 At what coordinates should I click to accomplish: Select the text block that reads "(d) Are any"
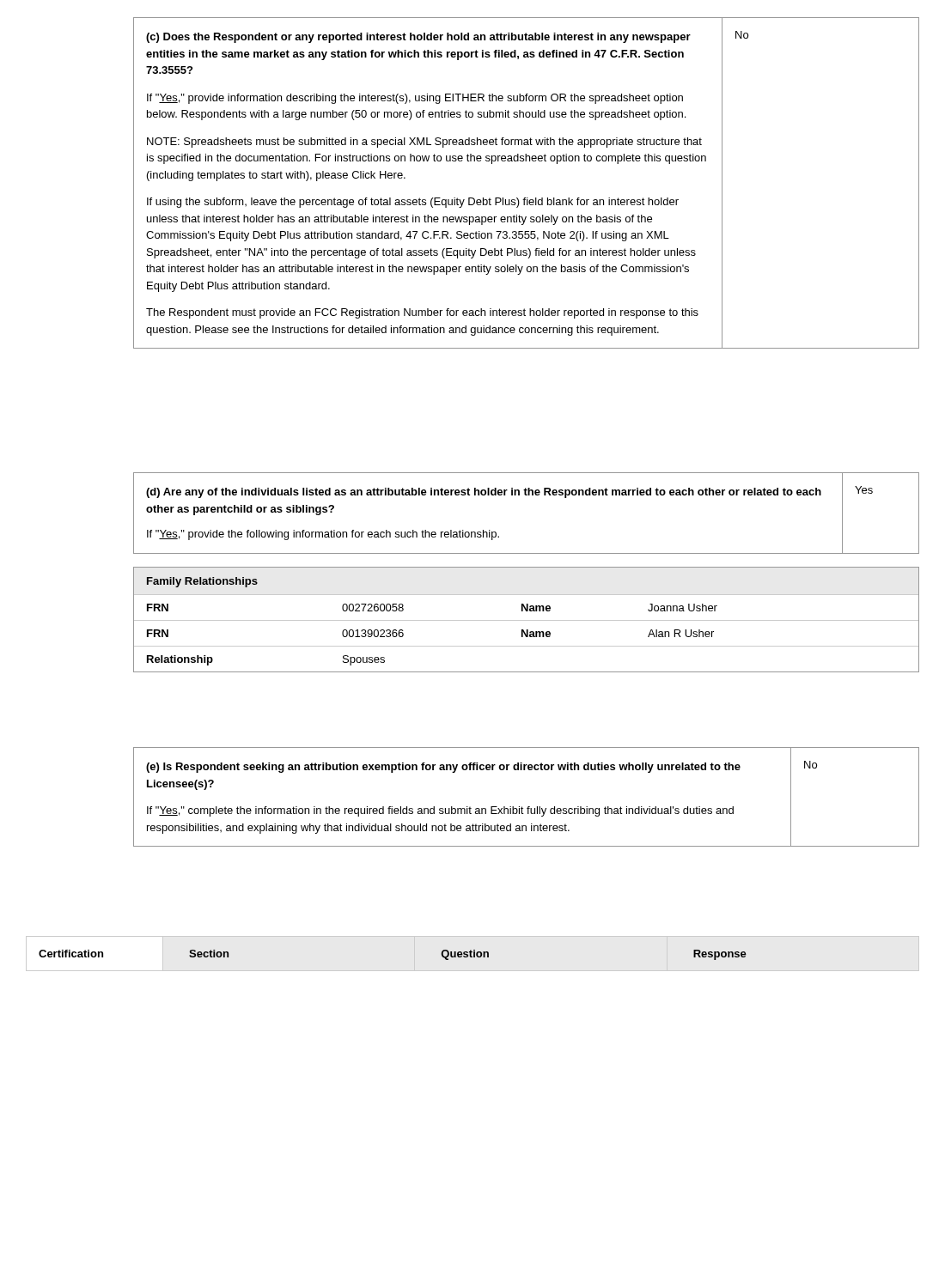(x=484, y=493)
